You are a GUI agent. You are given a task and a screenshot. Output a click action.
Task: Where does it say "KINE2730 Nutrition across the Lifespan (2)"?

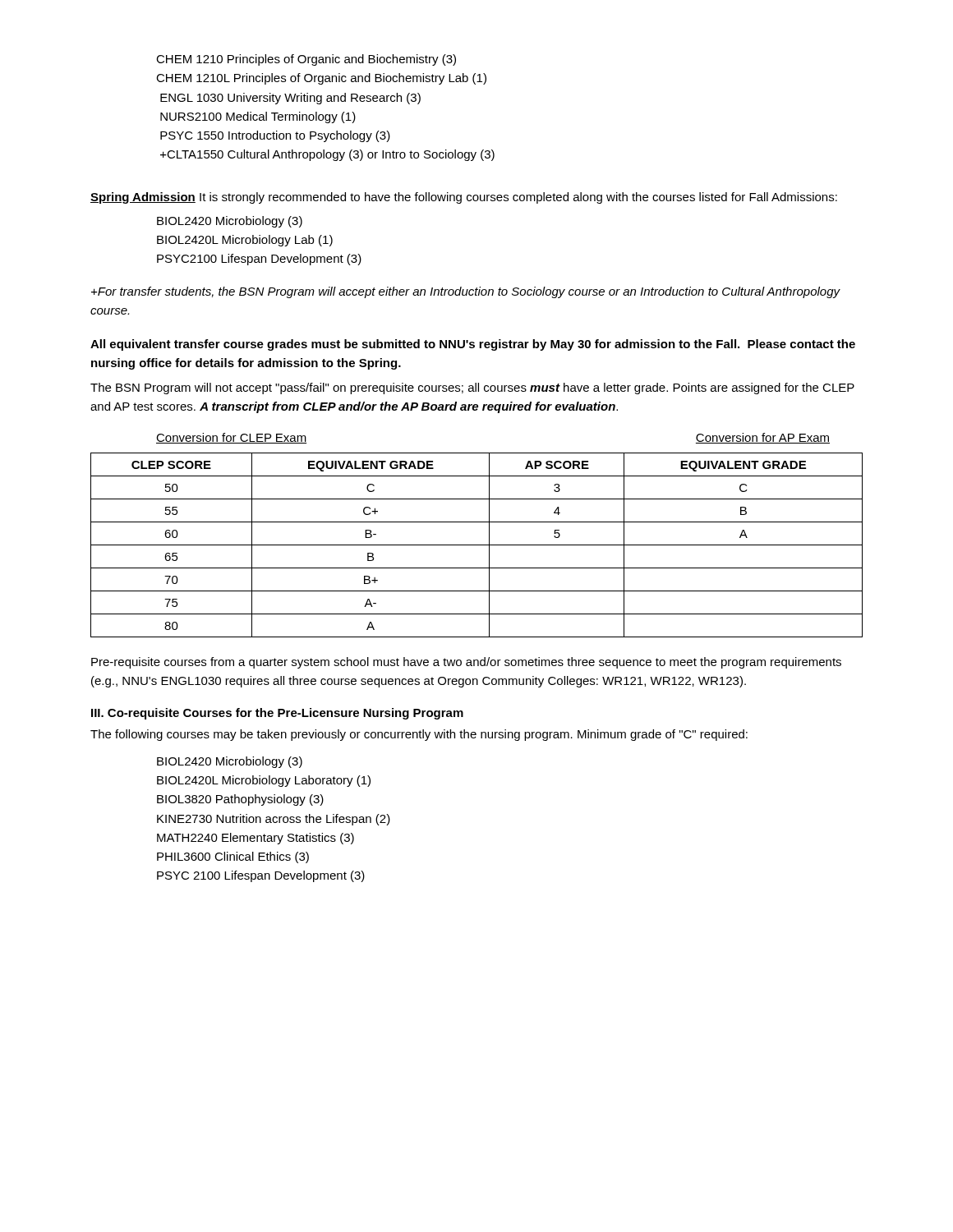(273, 818)
